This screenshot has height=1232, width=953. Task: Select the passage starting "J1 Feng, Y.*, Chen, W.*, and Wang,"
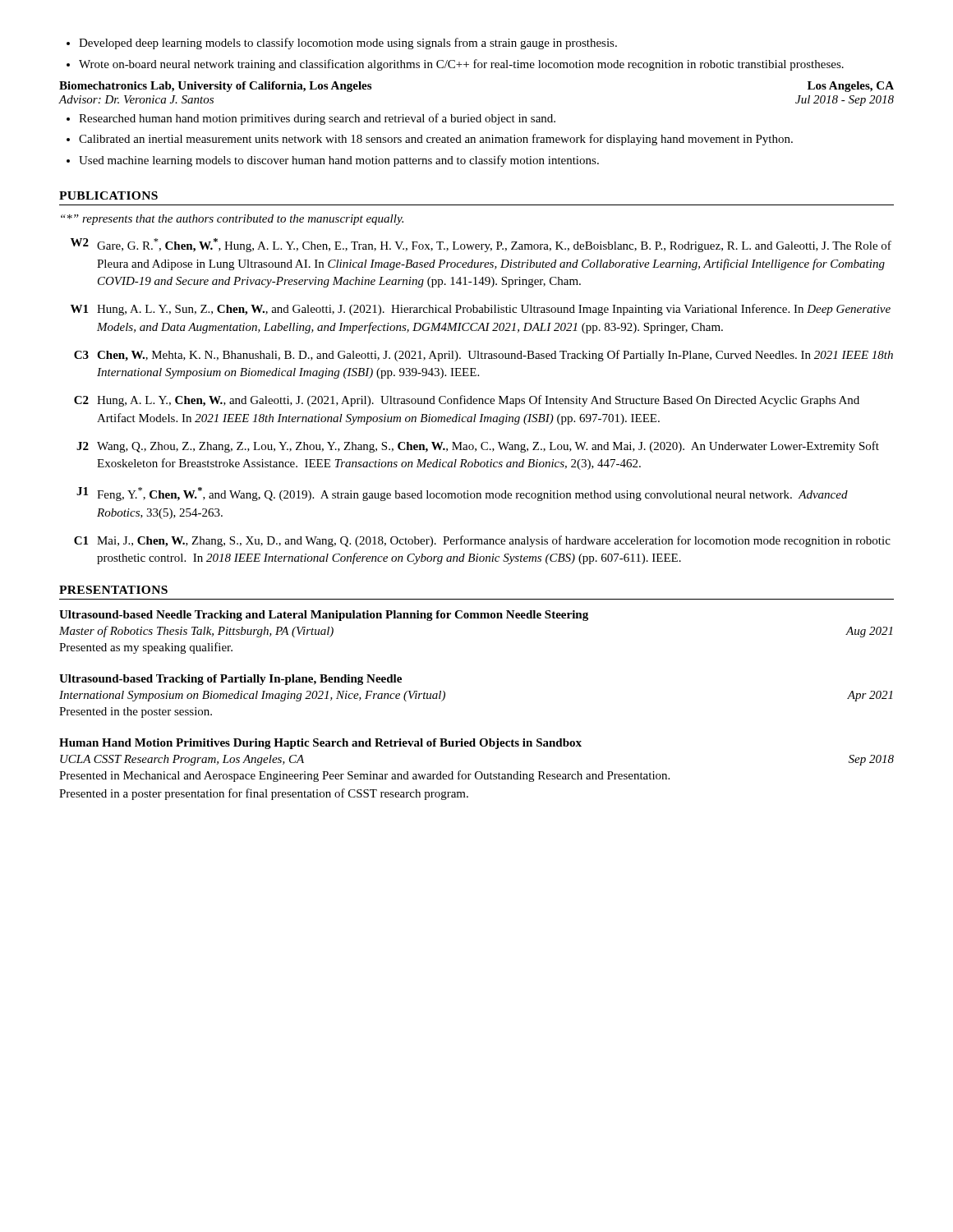[x=476, y=502]
